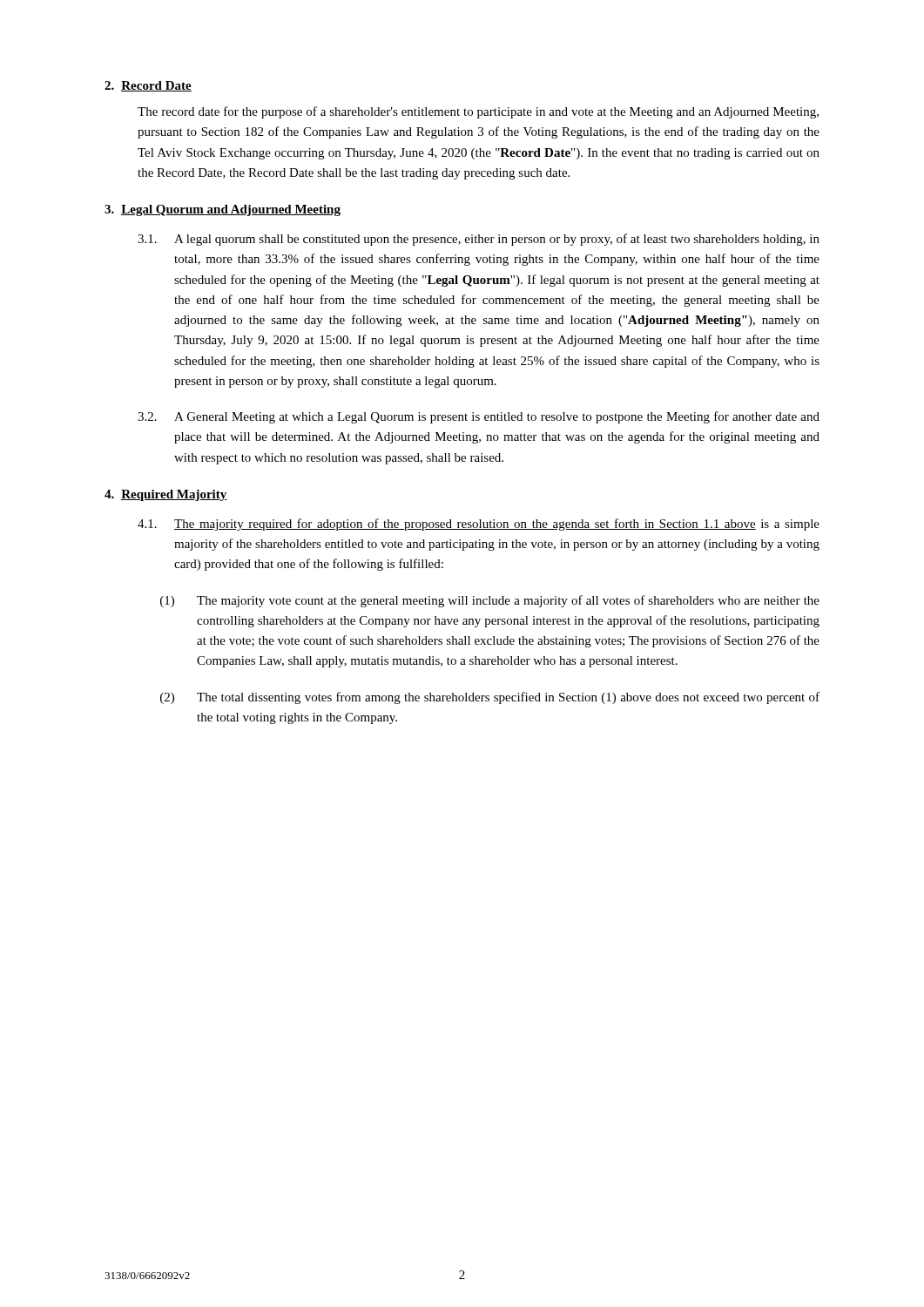Find the element starting "The record date for"
The width and height of the screenshot is (924, 1307).
tap(479, 142)
